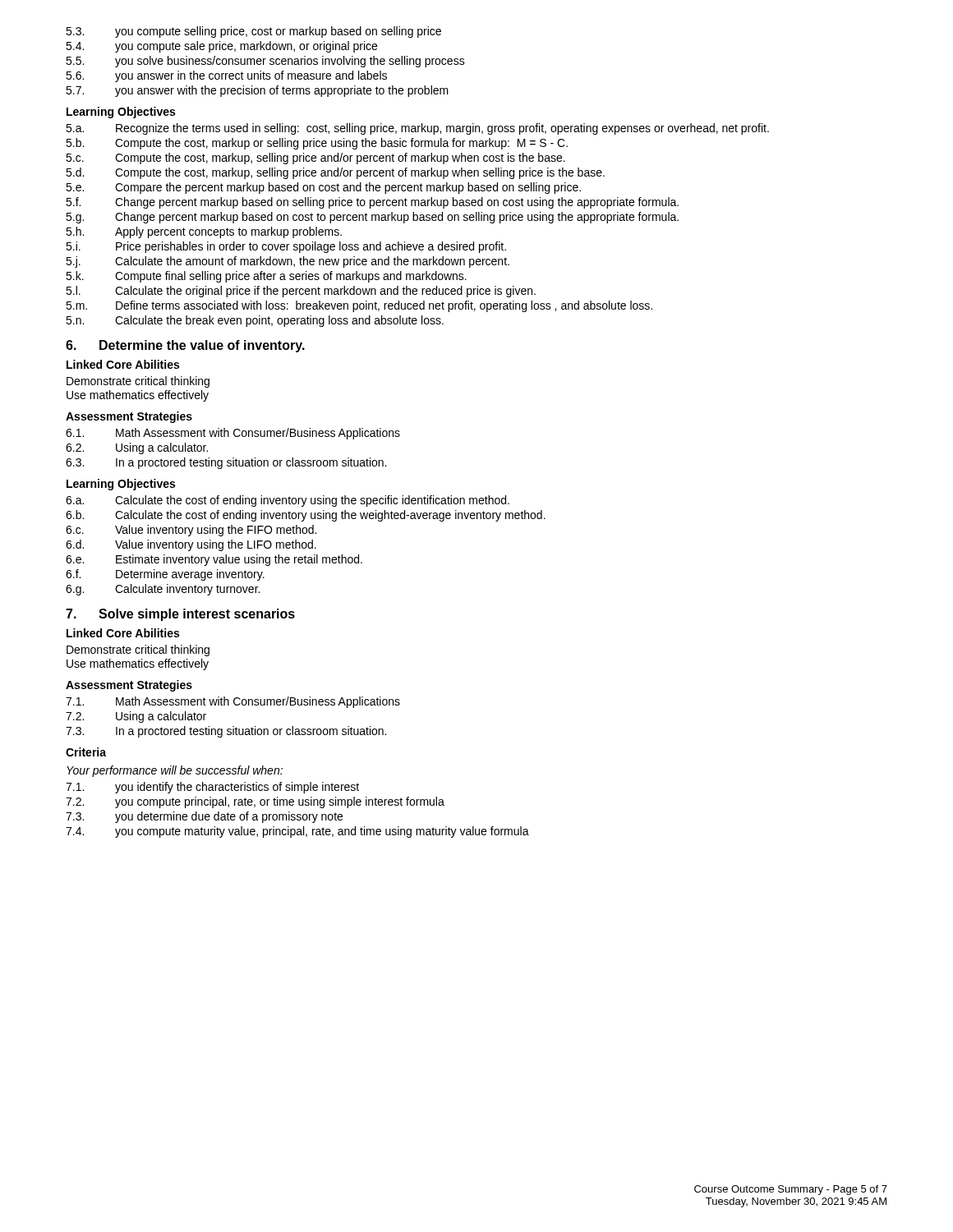The height and width of the screenshot is (1232, 953).
Task: Select the passage starting "5.l. Calculate the"
Action: pyautogui.click(x=476, y=291)
